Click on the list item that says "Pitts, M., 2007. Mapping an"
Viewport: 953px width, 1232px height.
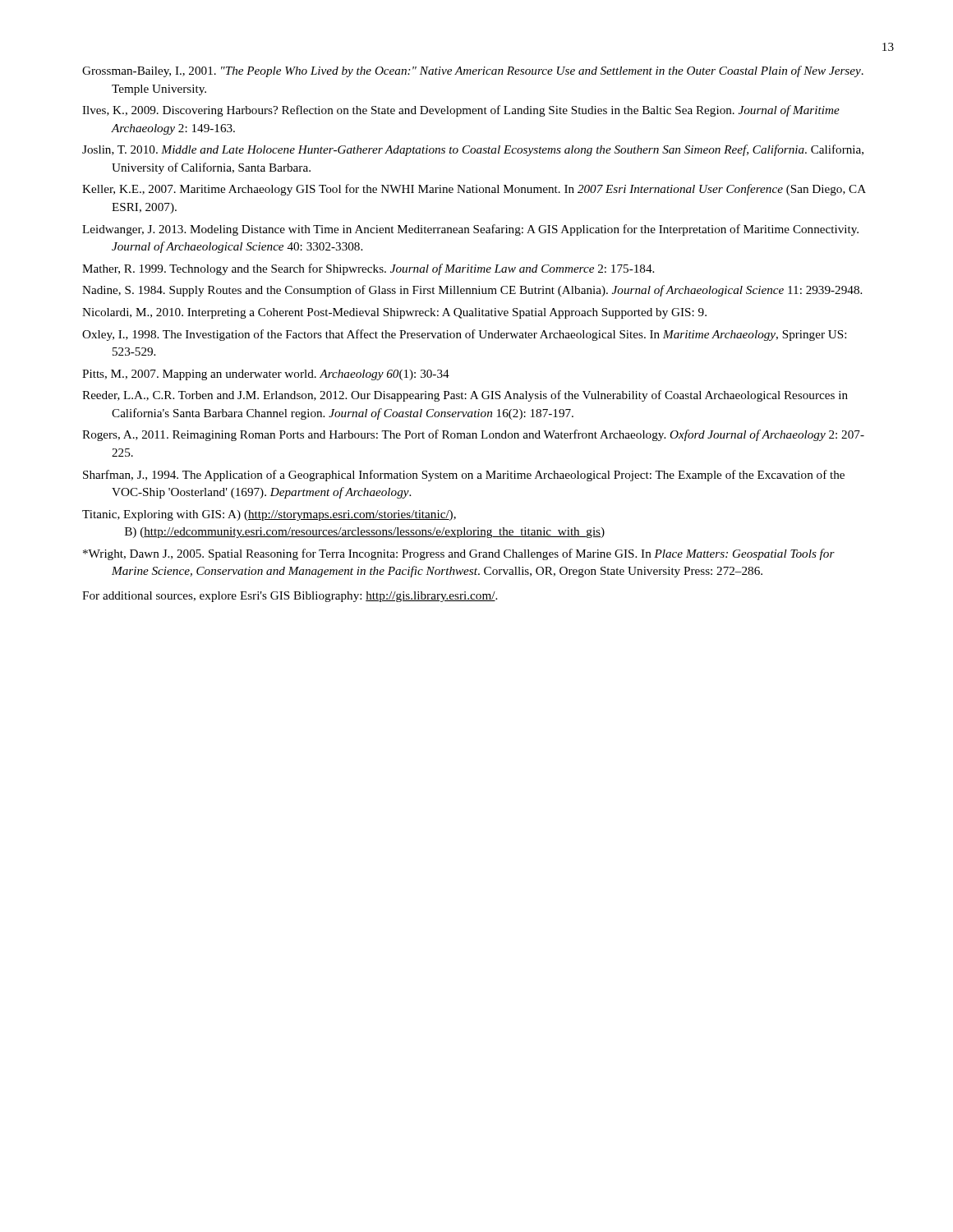266,373
